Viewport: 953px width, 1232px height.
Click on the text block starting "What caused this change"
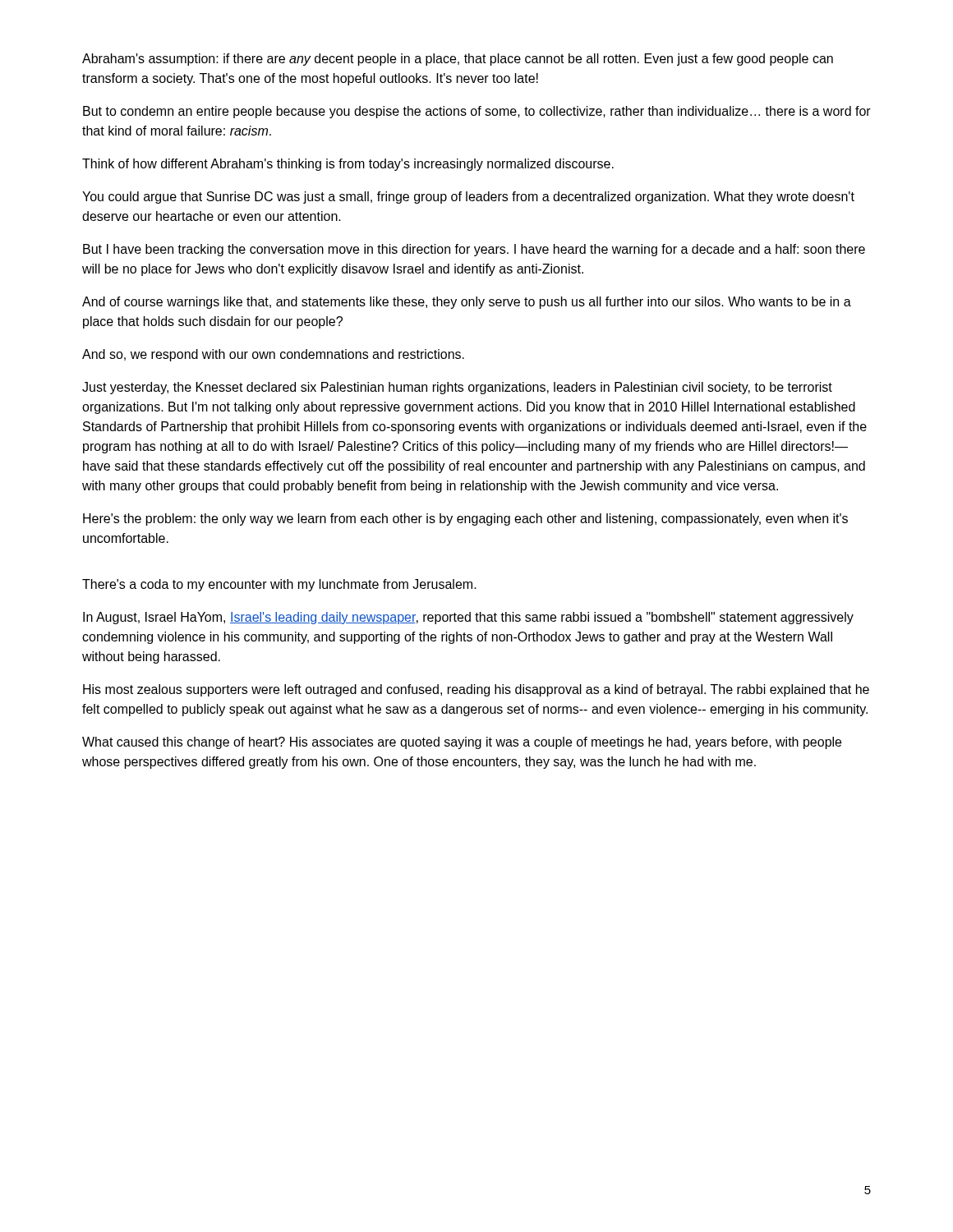462,752
